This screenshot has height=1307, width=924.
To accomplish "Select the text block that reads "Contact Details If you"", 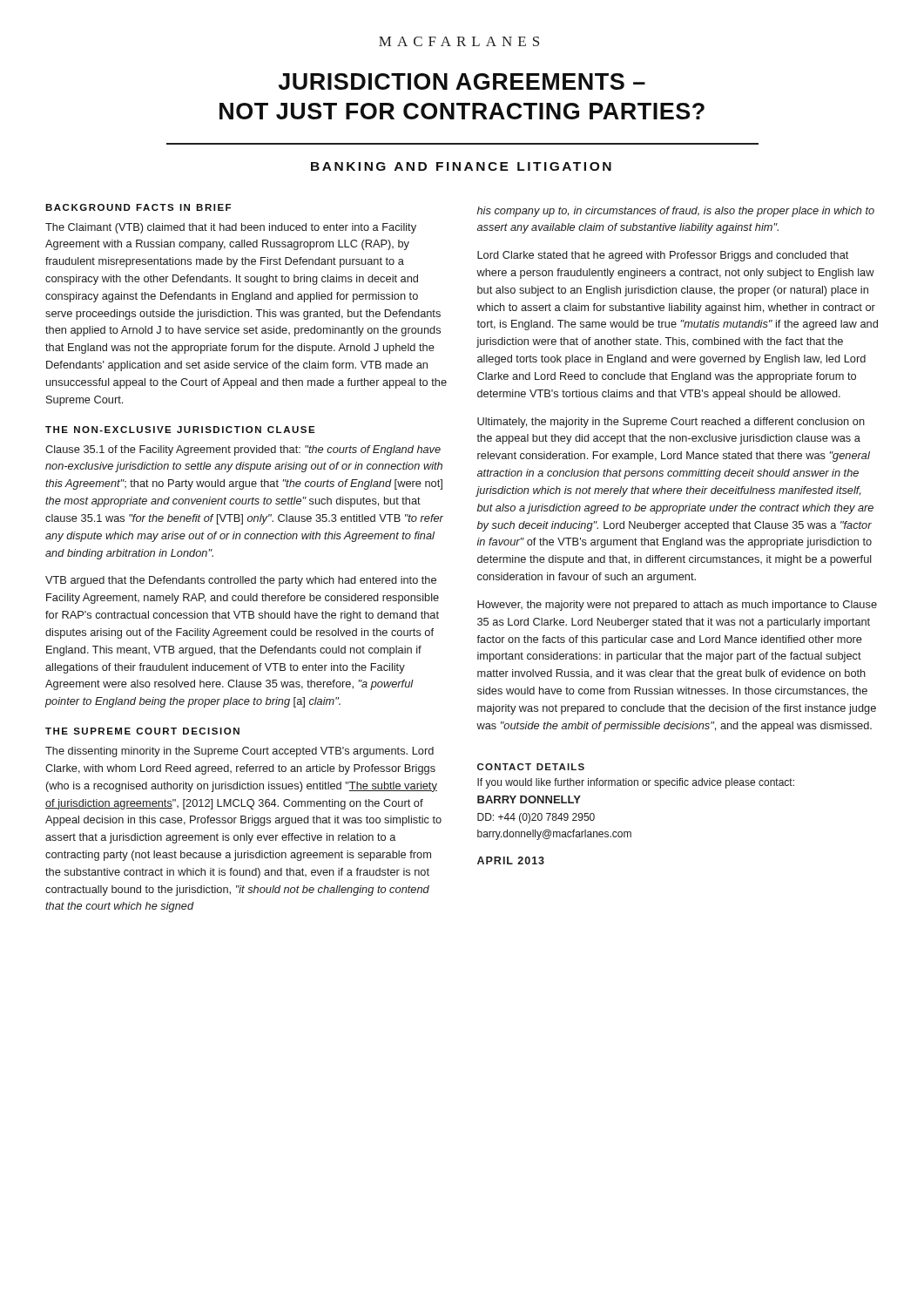I will pyautogui.click(x=531, y=767).
